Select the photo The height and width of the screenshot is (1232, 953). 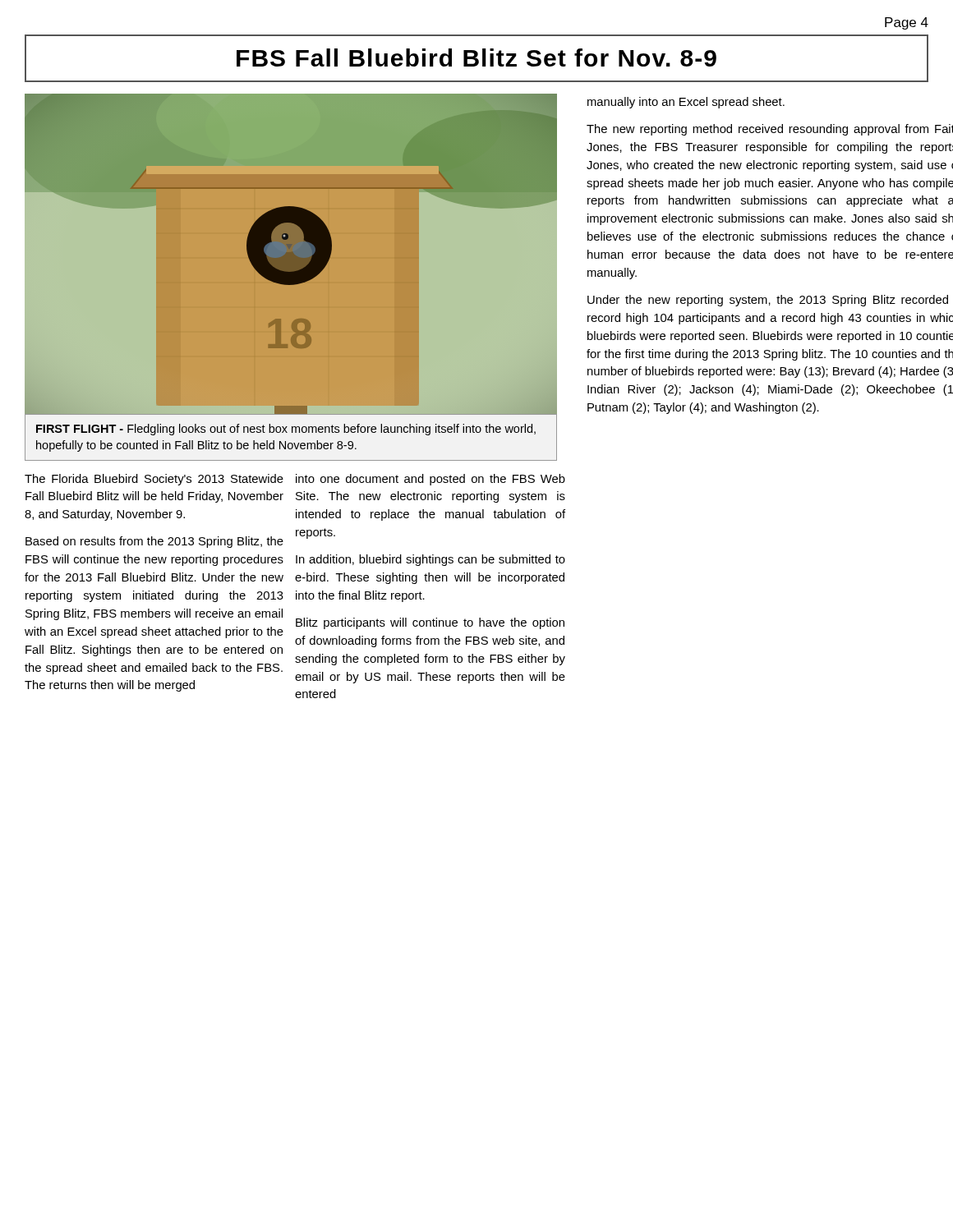[291, 254]
